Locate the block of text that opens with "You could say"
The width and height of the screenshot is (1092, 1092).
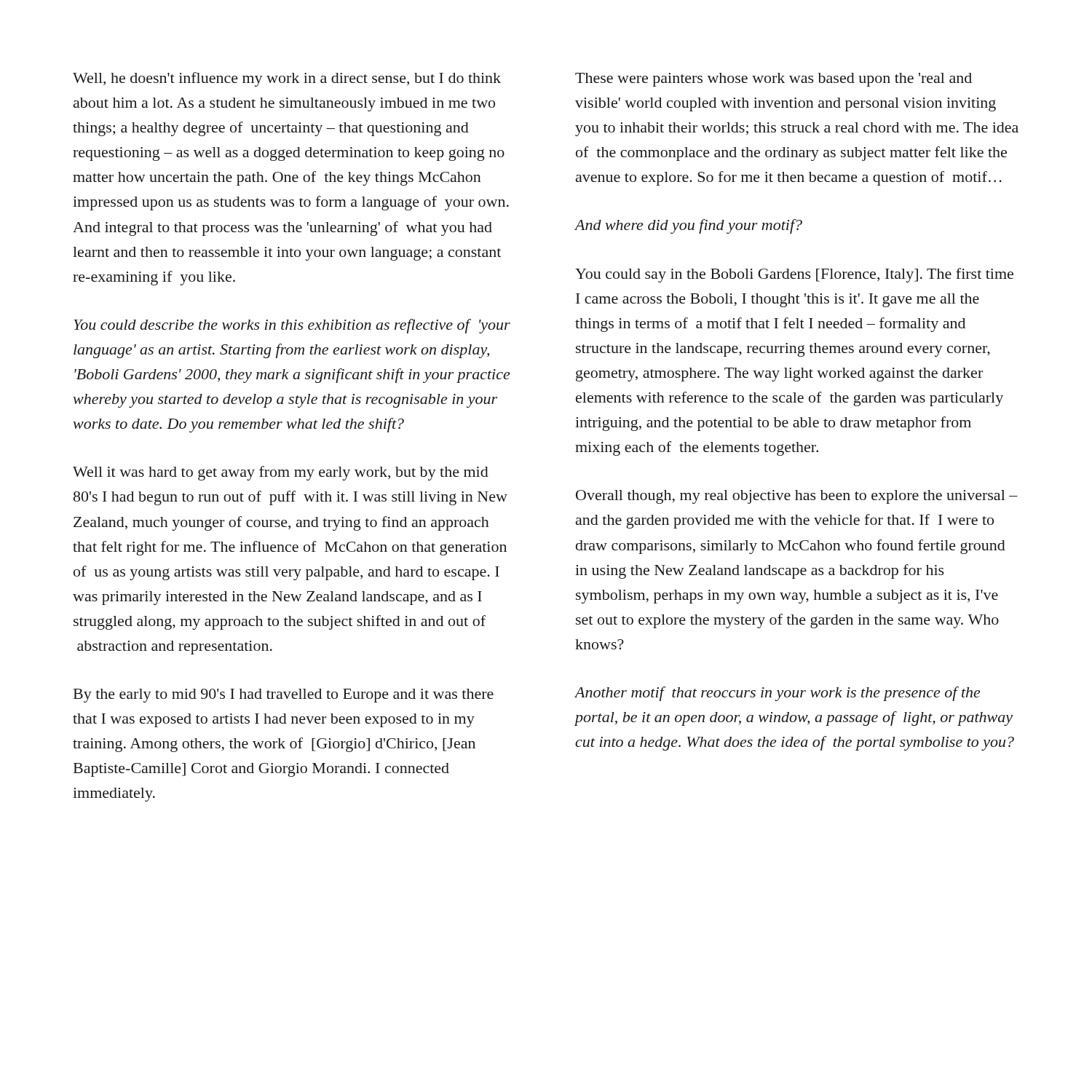(795, 360)
